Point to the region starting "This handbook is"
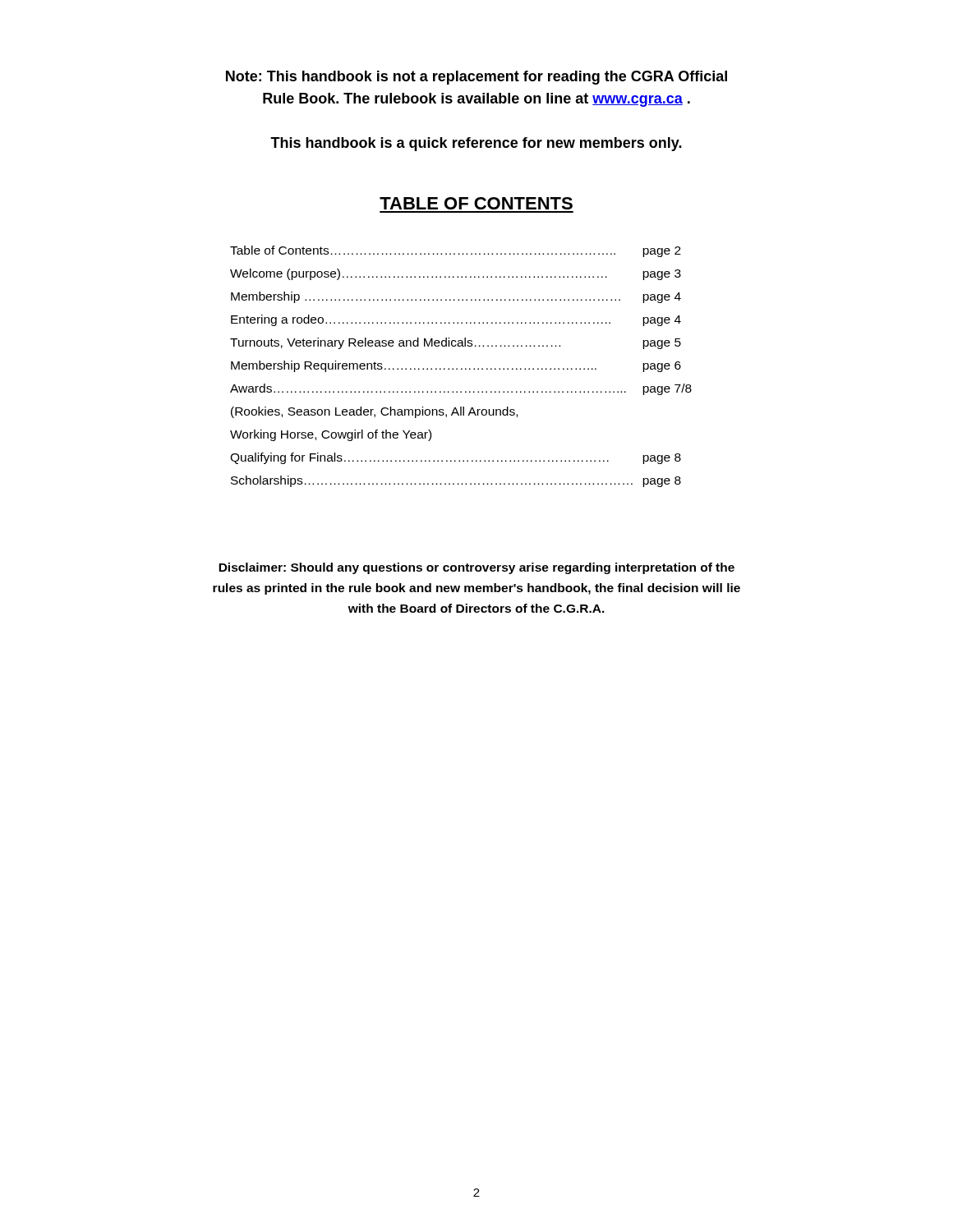The width and height of the screenshot is (953, 1232). 476,143
